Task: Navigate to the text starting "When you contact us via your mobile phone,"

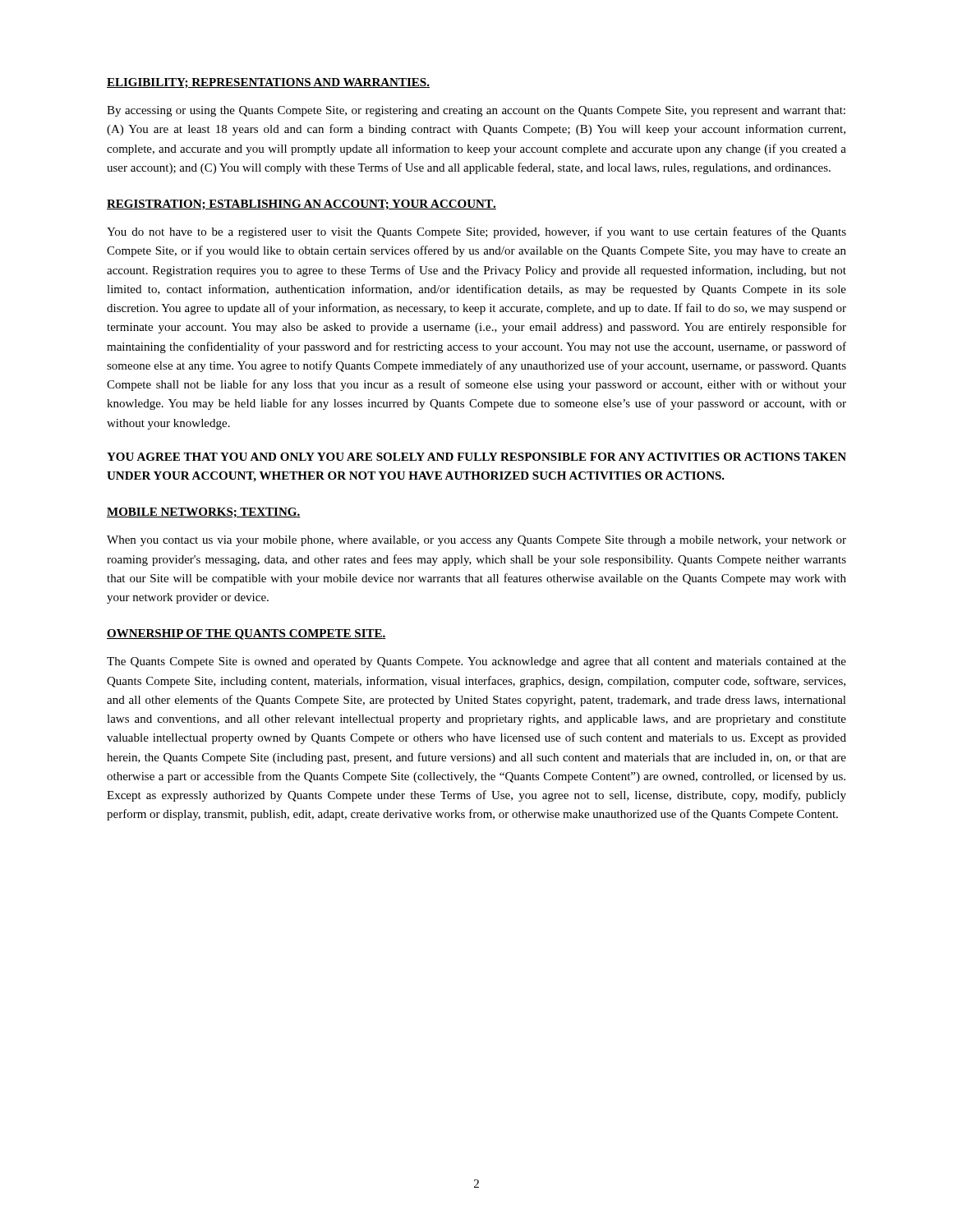Action: [476, 568]
